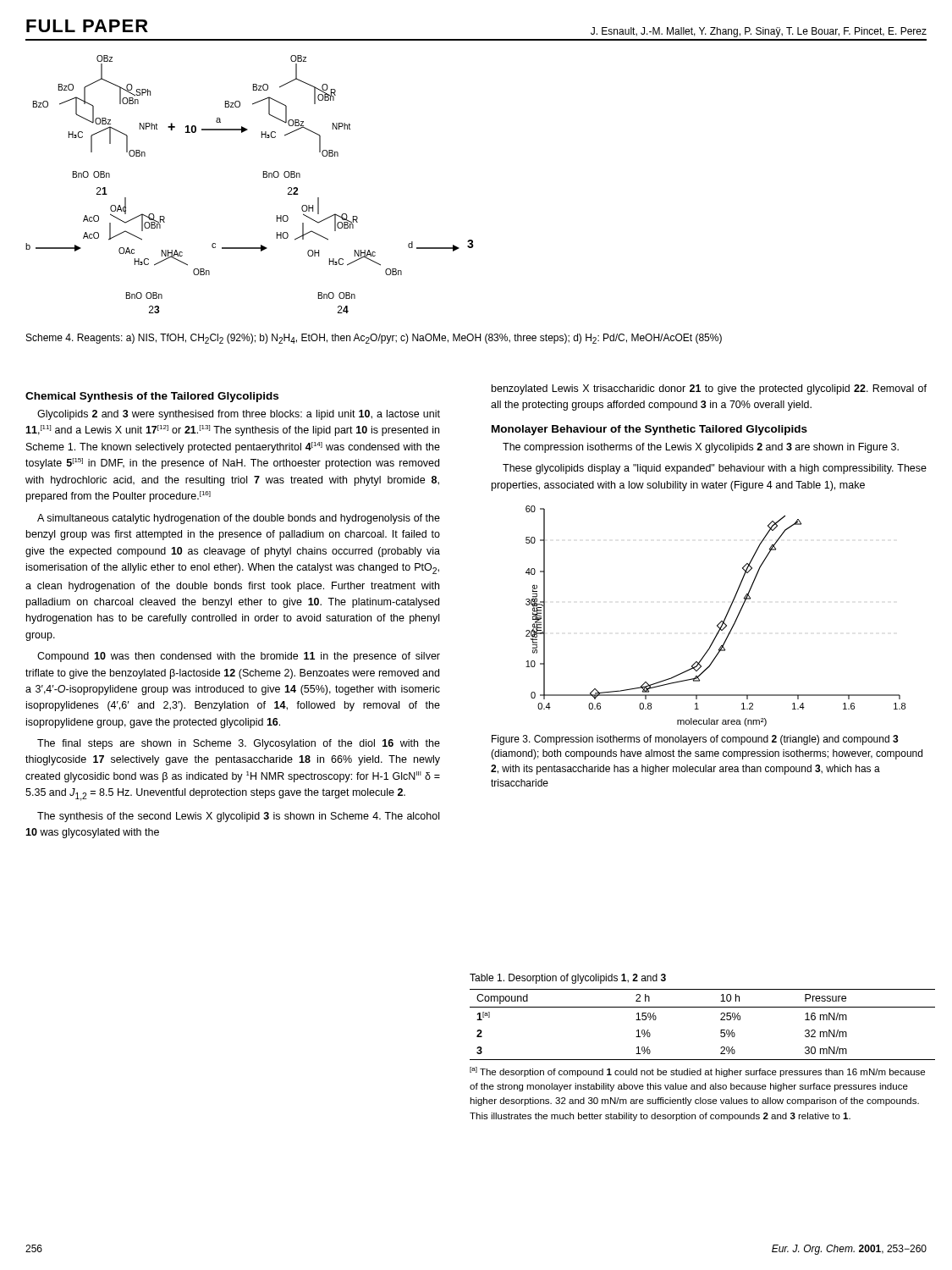Click on the table containing "30 mN/m"
The height and width of the screenshot is (1270, 952).
pos(702,1056)
